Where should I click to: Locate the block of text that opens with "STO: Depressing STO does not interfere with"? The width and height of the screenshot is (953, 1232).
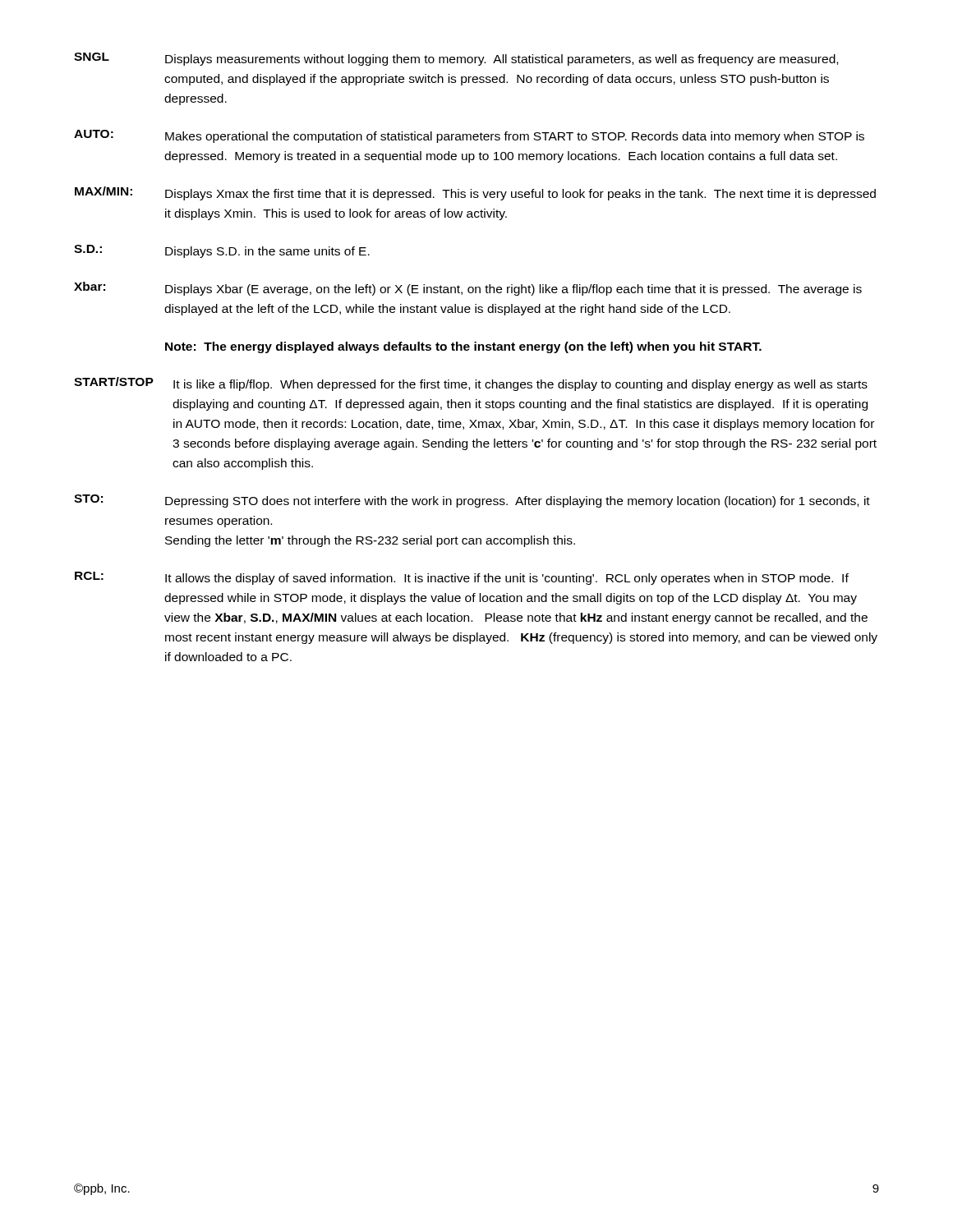click(x=472, y=501)
